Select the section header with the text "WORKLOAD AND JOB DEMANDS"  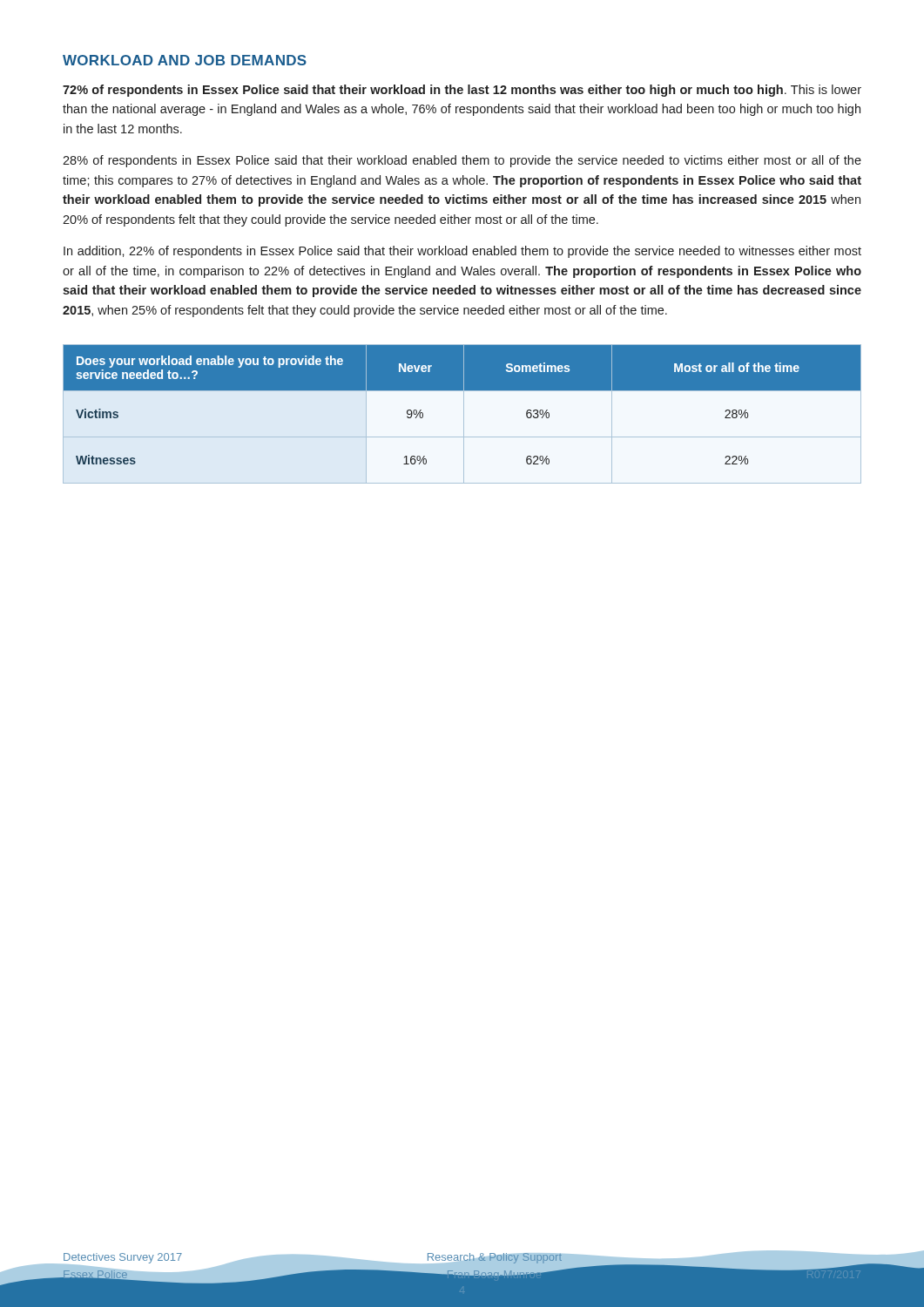point(185,61)
